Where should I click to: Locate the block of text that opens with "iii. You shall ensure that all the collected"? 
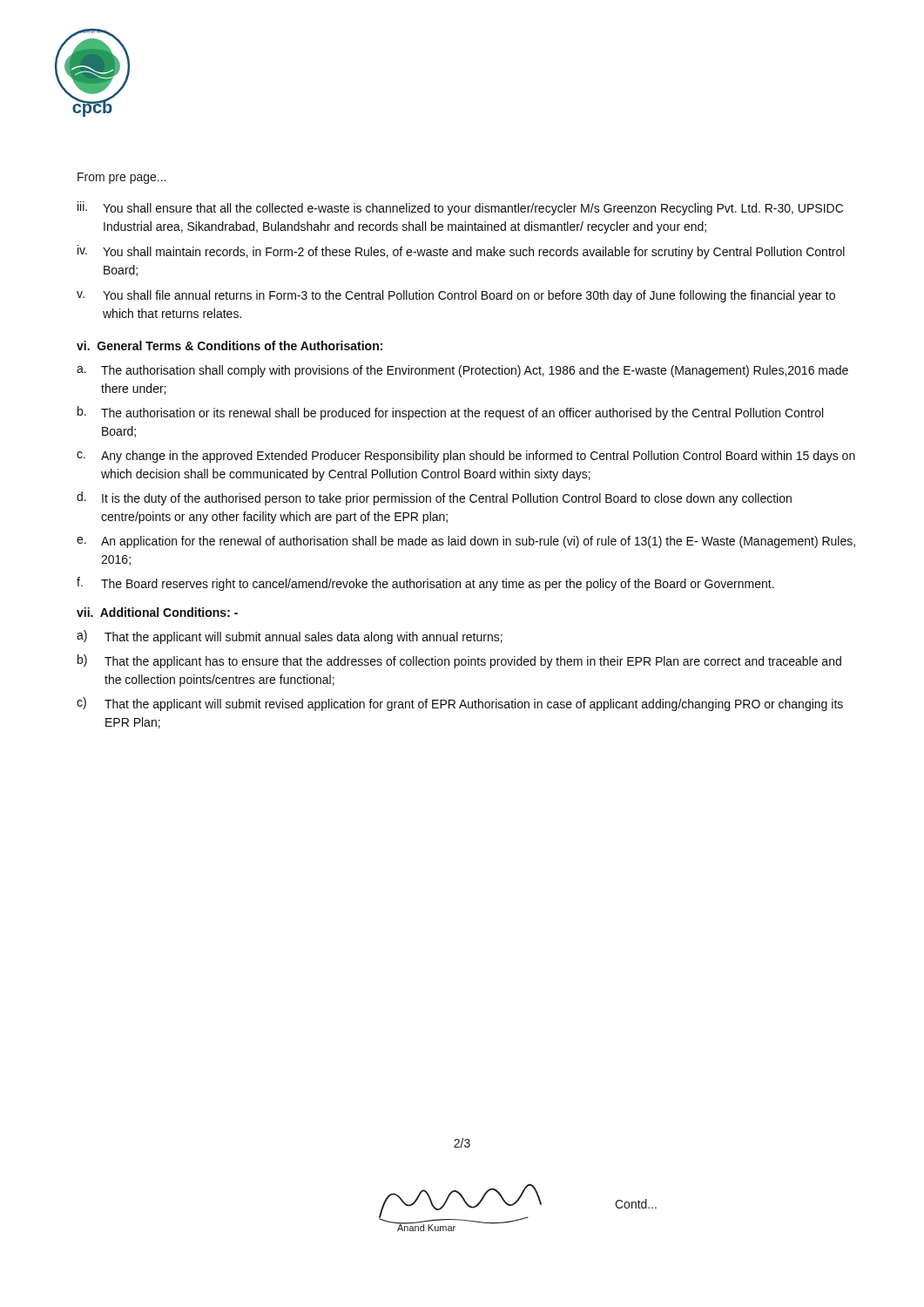[469, 218]
